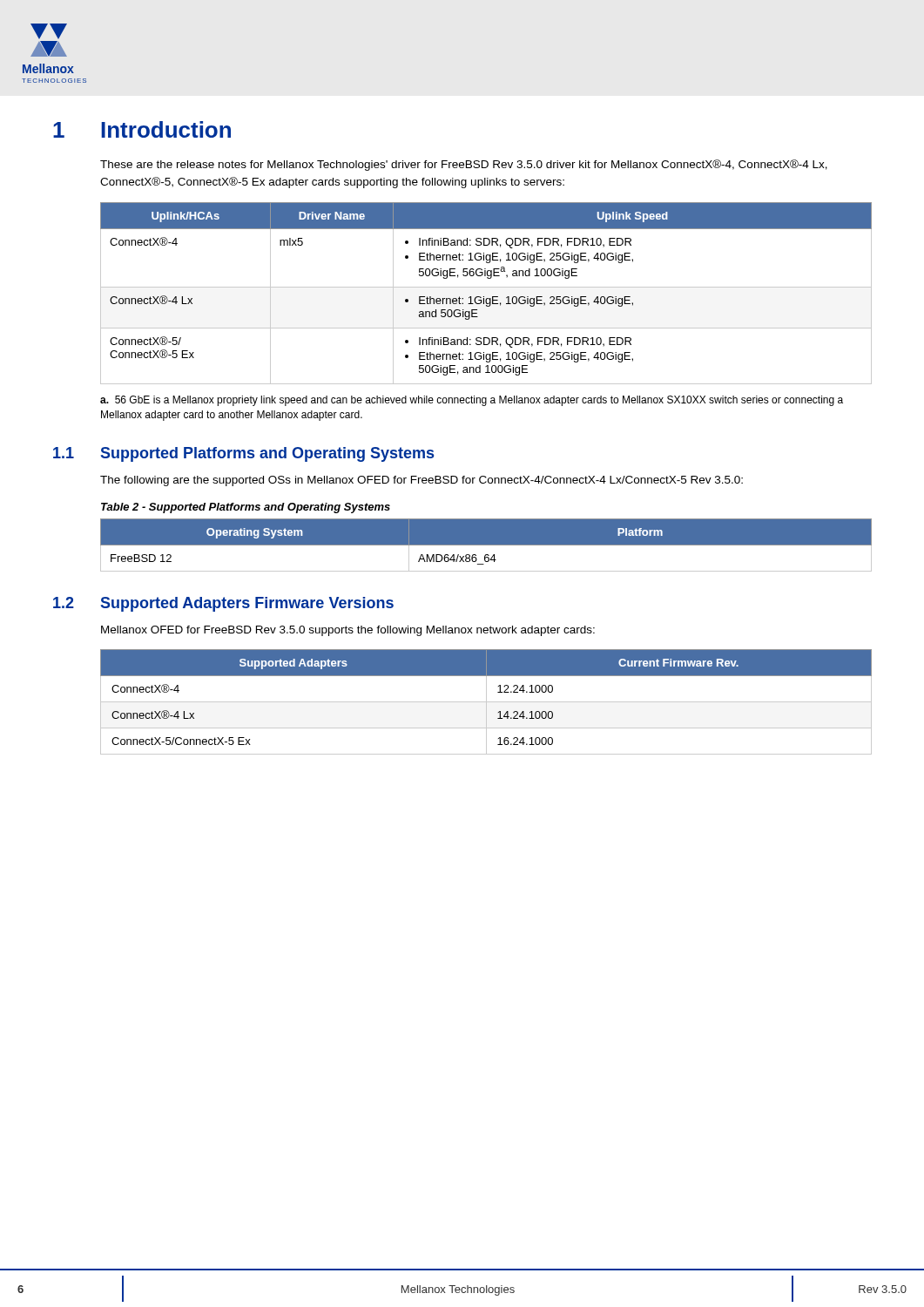Click on the table containing "Supported Adapters"

pyautogui.click(x=486, y=702)
